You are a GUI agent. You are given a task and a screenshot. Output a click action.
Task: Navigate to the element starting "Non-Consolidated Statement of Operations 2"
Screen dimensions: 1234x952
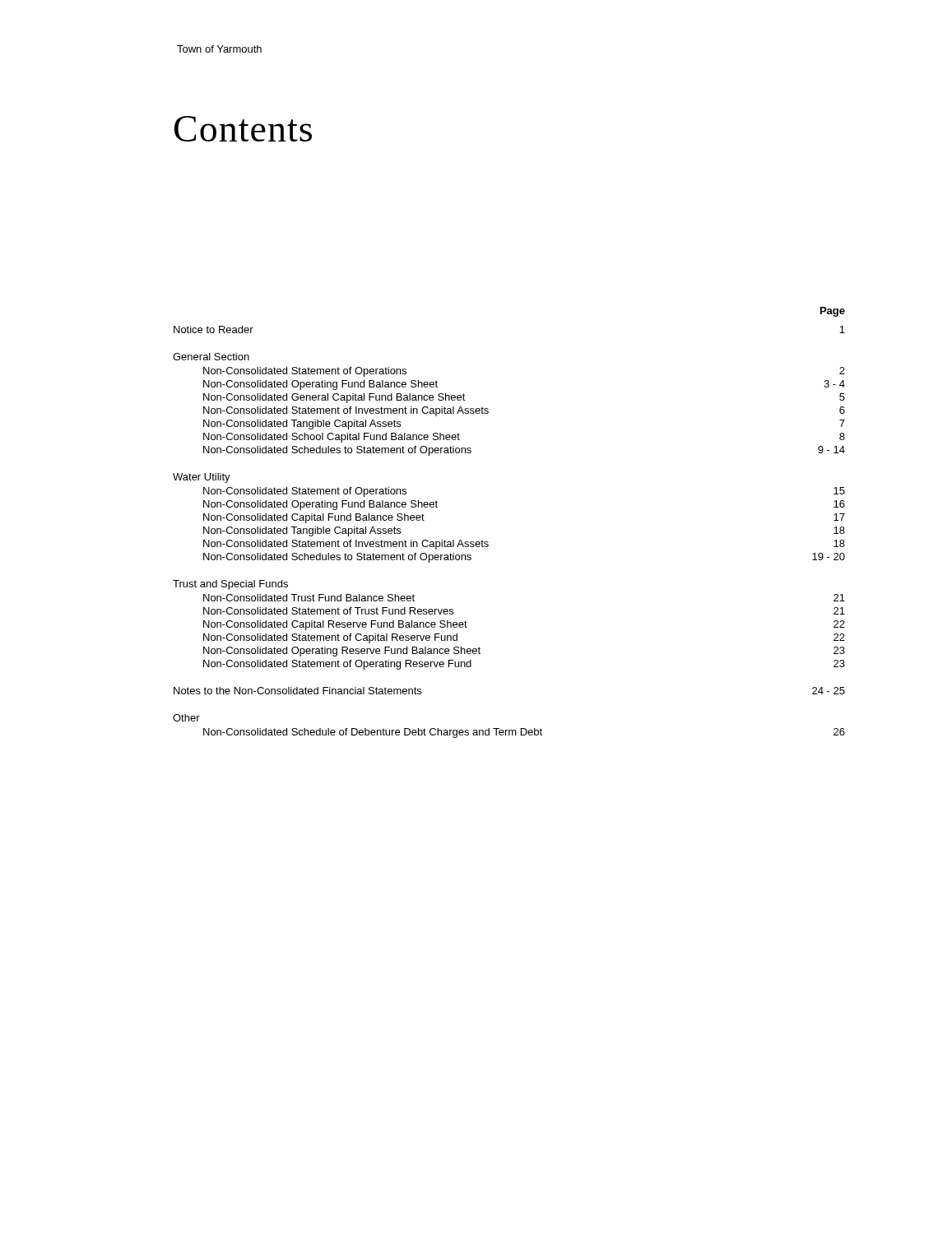pos(303,371)
